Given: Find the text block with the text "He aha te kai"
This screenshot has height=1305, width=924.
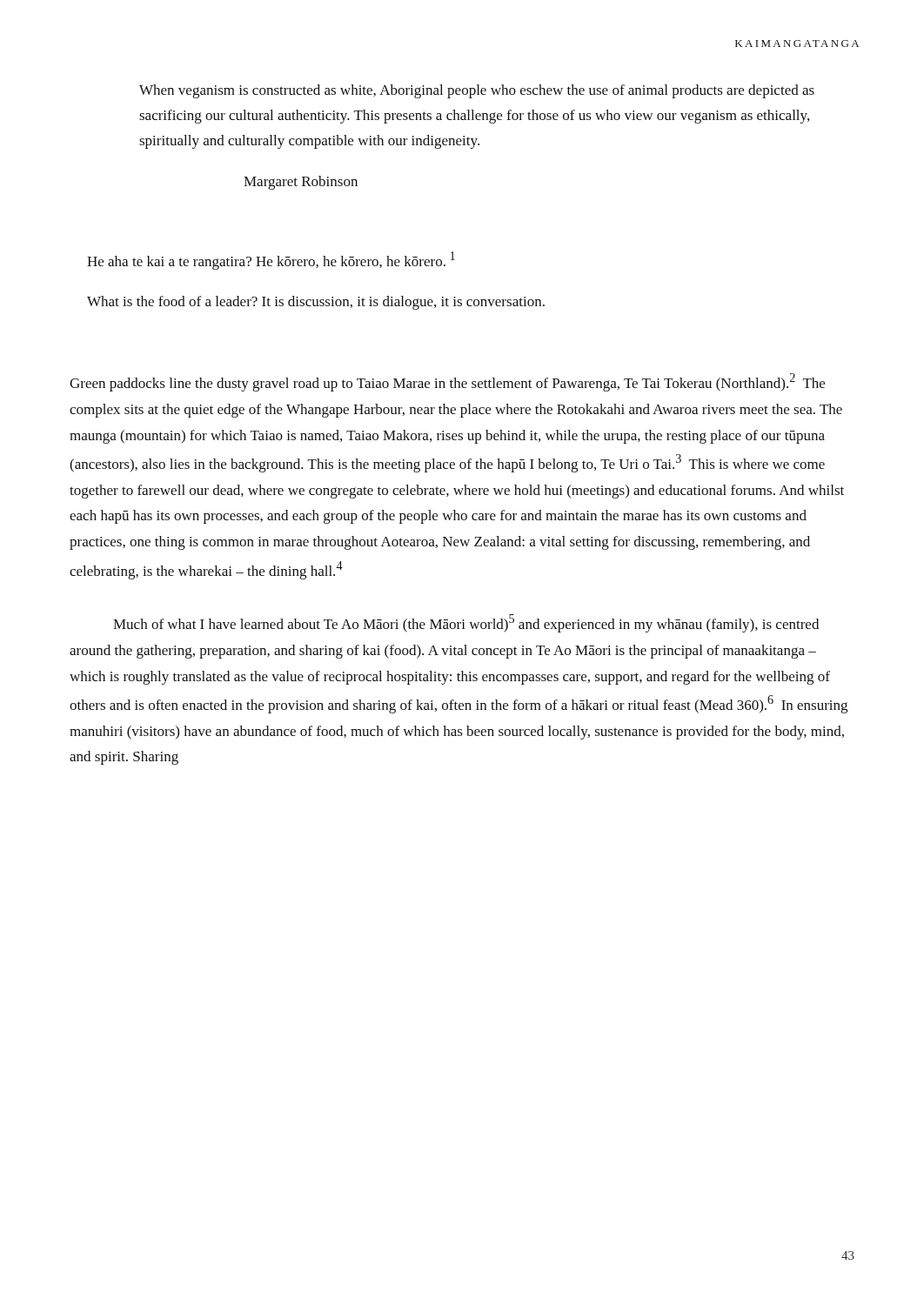Looking at the screenshot, I should click(x=271, y=259).
